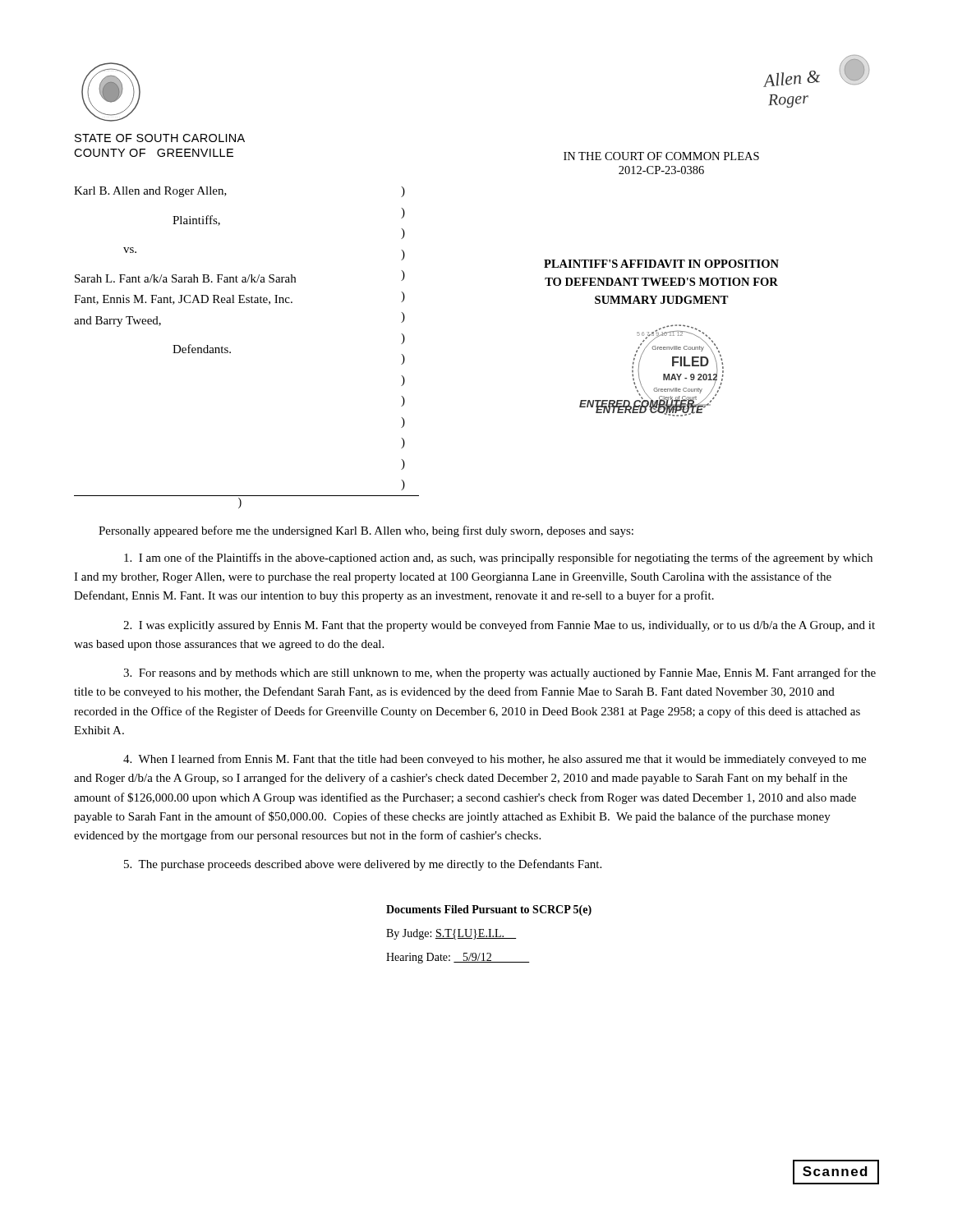The width and height of the screenshot is (953, 1232).
Task: Locate the block of text that opens with "3. For reasons and by"
Action: (475, 701)
